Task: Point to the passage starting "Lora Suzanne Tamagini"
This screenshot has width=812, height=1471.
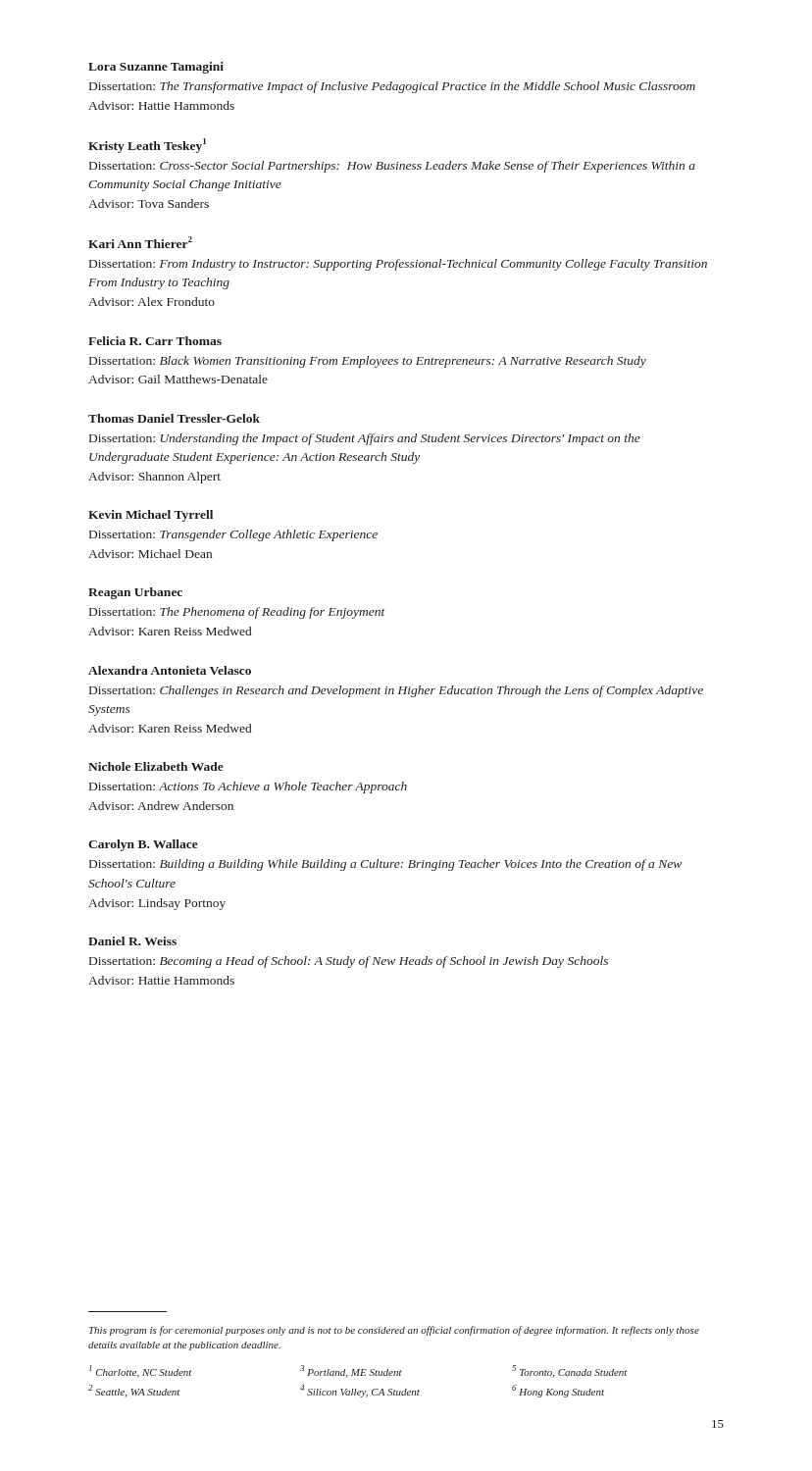Action: (406, 87)
